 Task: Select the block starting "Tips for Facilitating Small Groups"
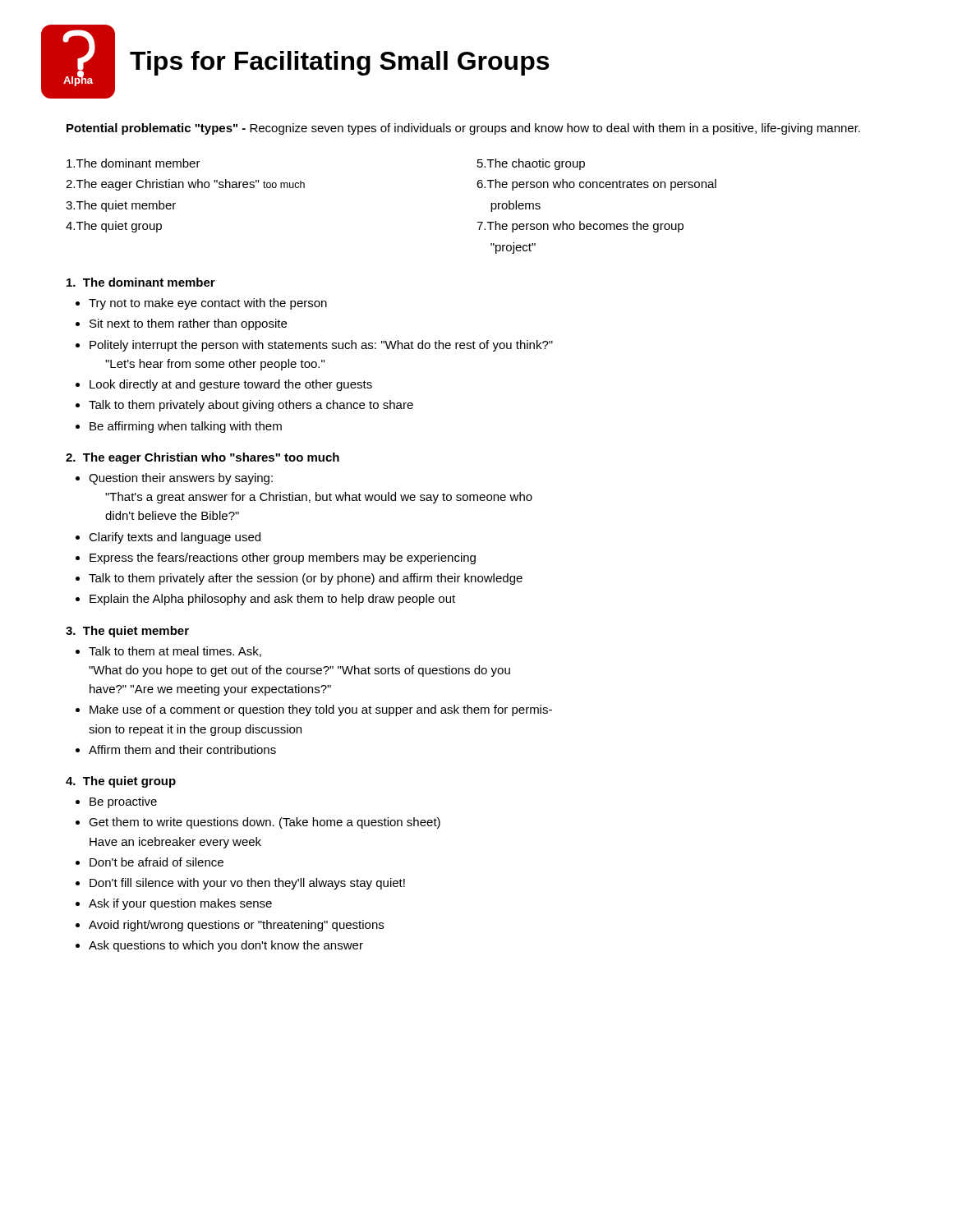coord(340,62)
